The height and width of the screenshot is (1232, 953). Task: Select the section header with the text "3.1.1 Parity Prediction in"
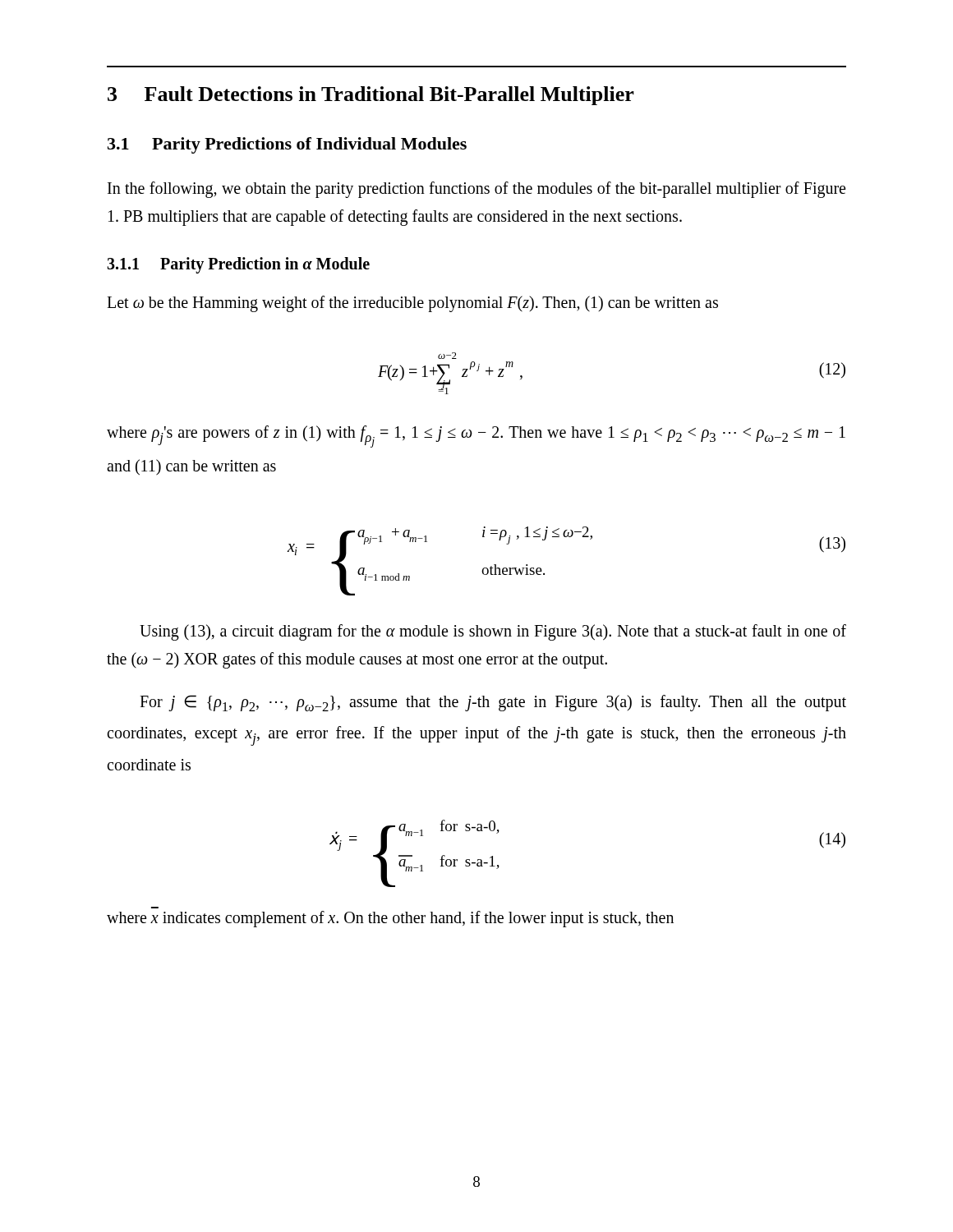point(238,264)
